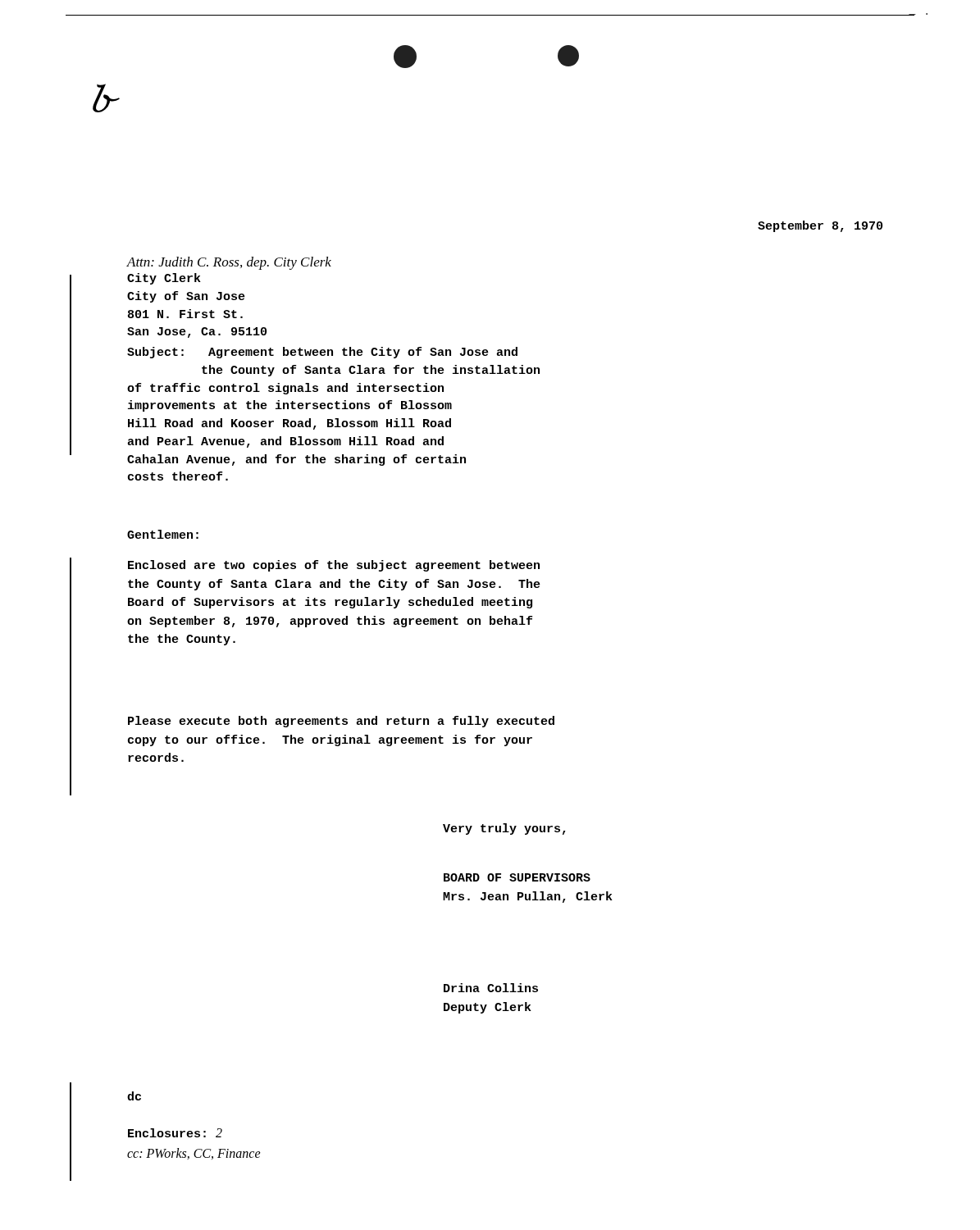The height and width of the screenshot is (1230, 980).
Task: Locate the block starting "Attn: Judith C. Ross,"
Action: tap(229, 297)
